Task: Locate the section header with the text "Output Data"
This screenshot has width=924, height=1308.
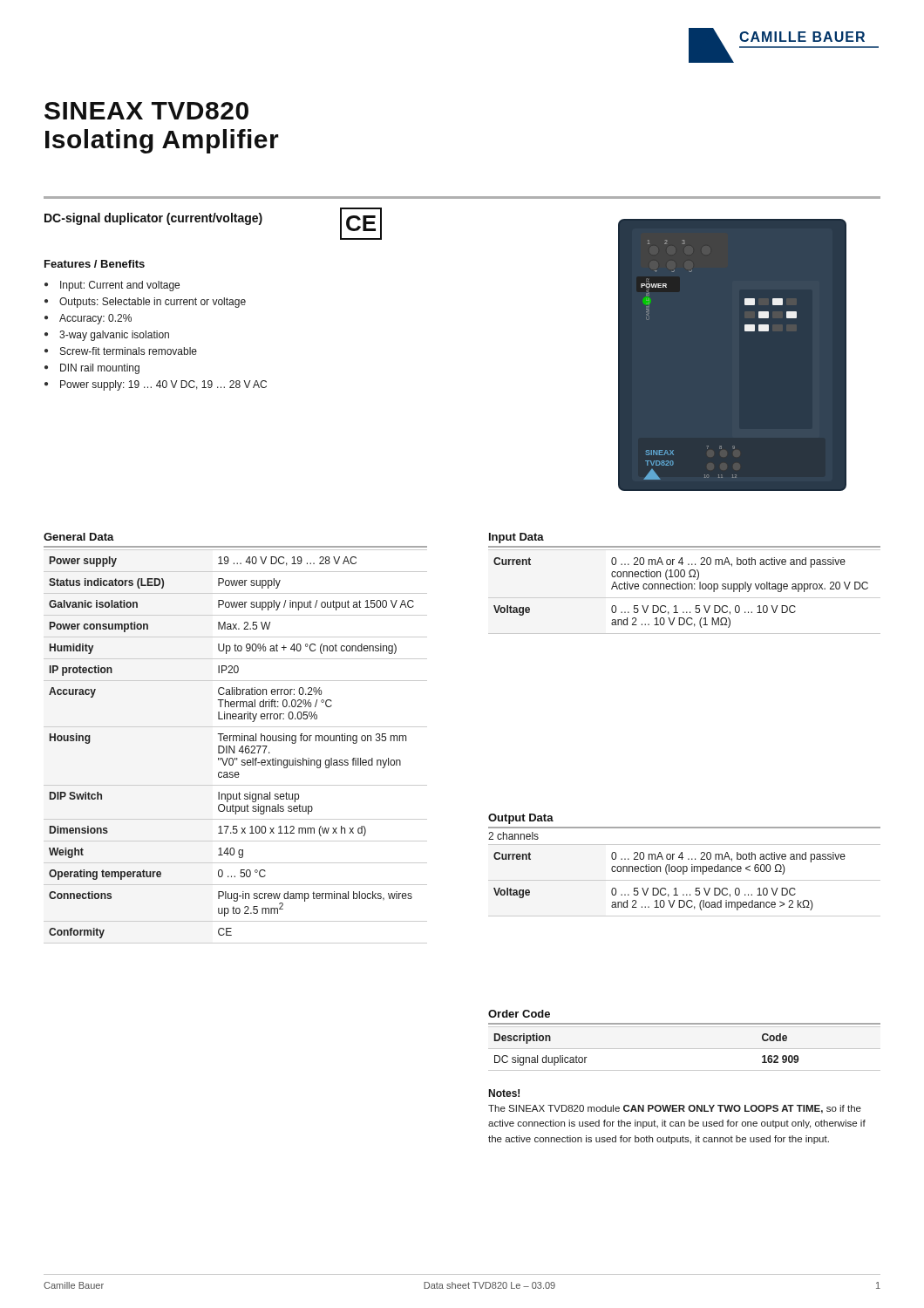Action: pos(521,818)
